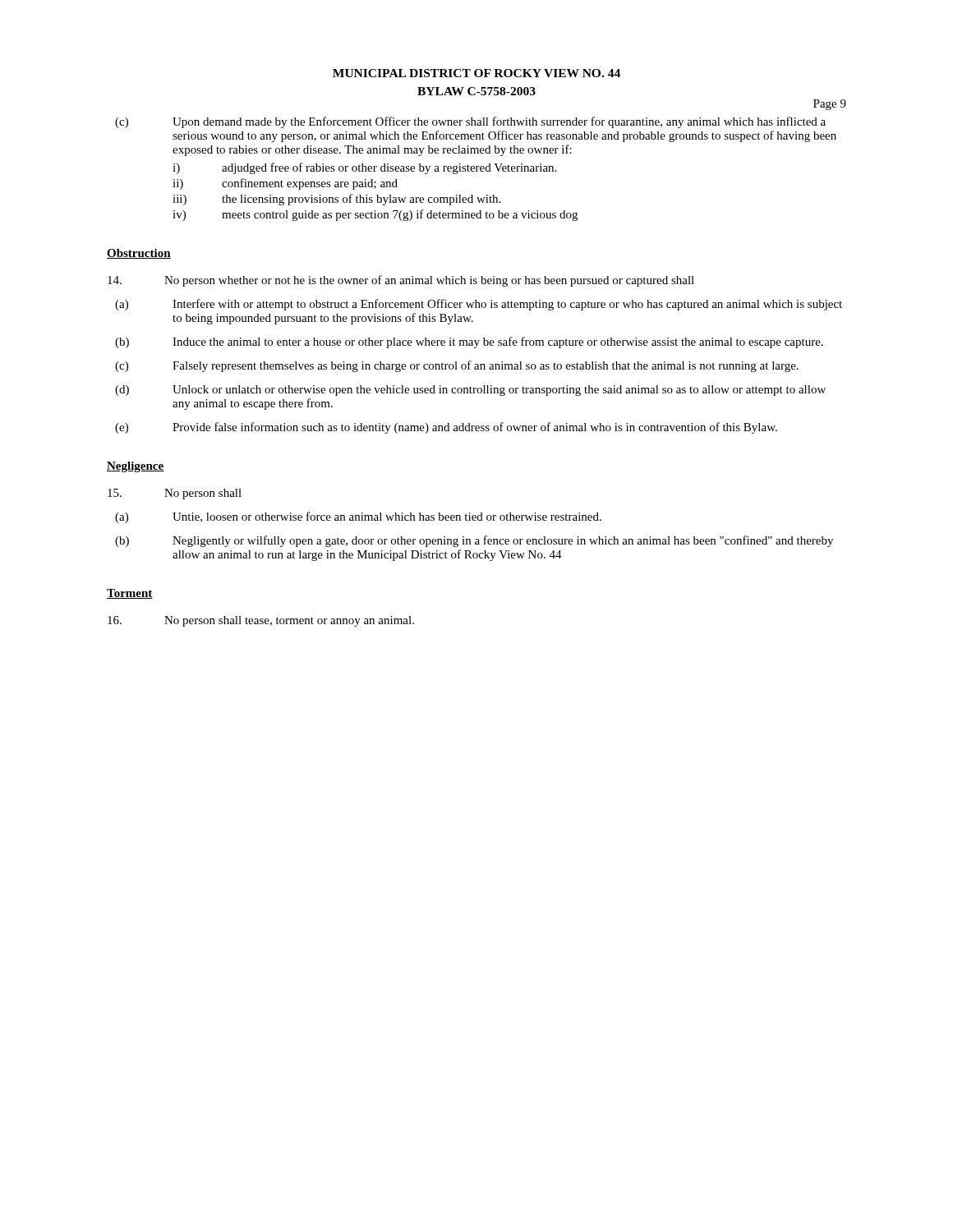
Task: Click the passage that begins "(c) Falsely represent"
Action: click(476, 366)
